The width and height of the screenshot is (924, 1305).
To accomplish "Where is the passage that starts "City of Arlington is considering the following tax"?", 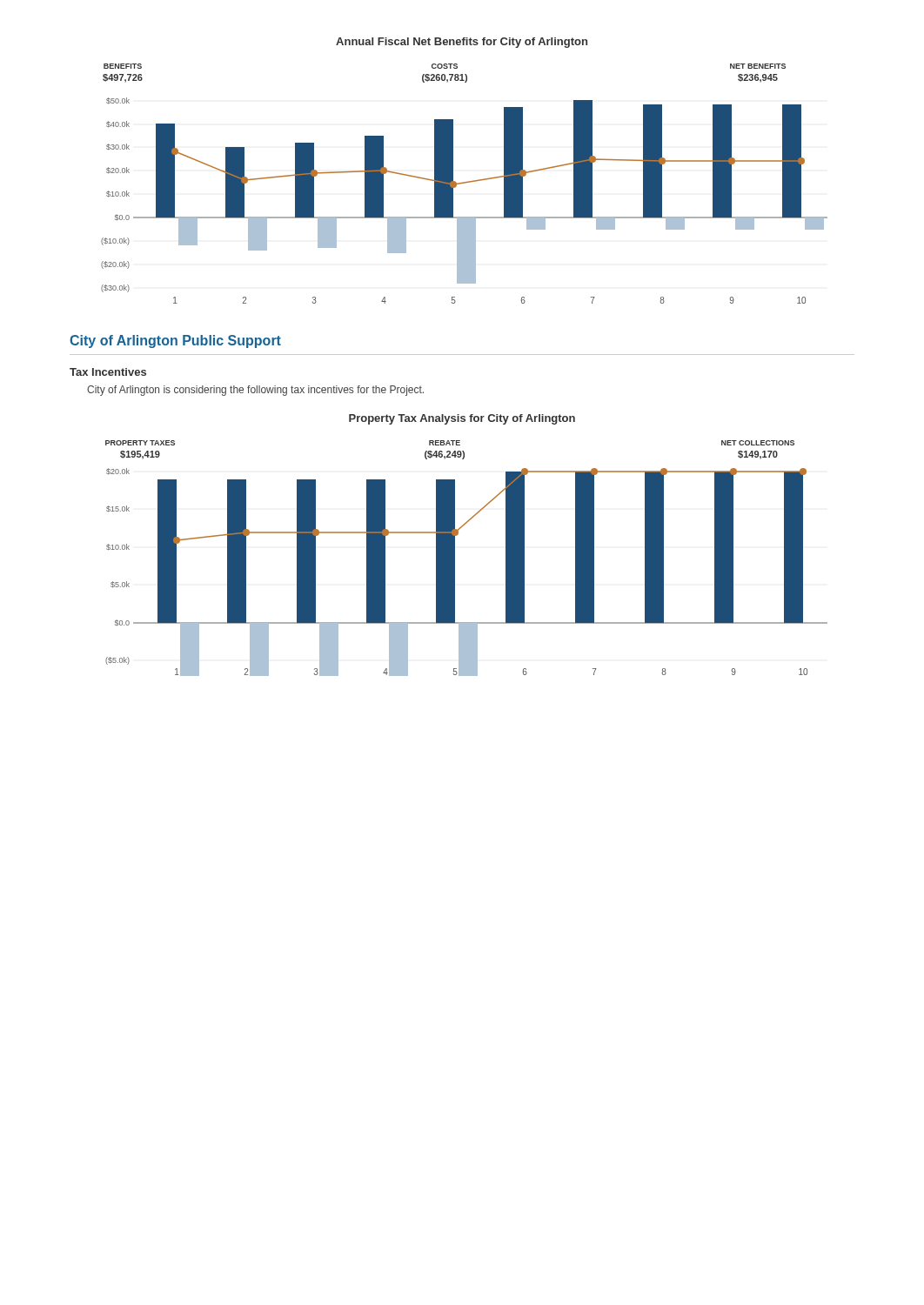I will click(256, 390).
